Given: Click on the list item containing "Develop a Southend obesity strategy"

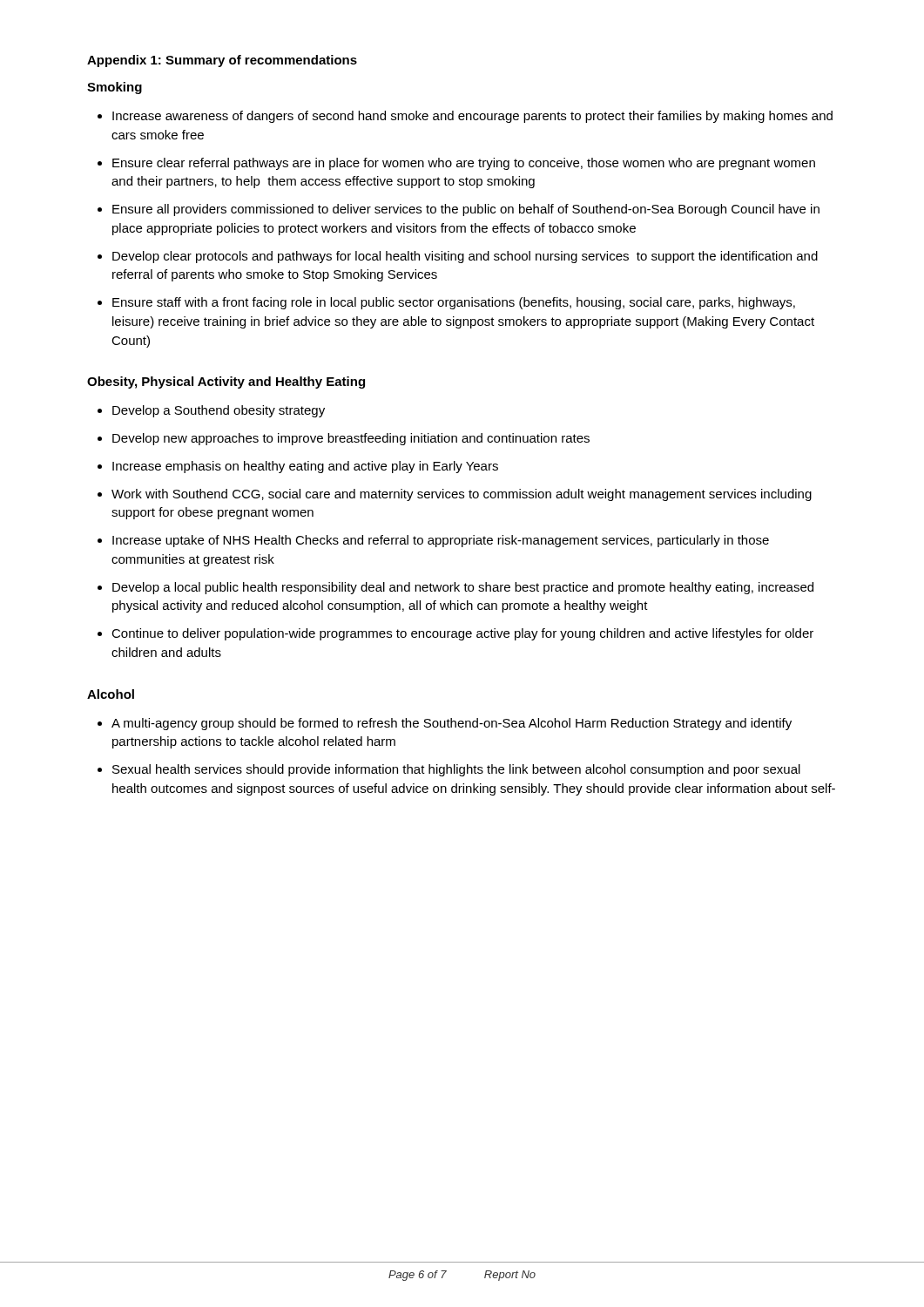Looking at the screenshot, I should [x=218, y=410].
